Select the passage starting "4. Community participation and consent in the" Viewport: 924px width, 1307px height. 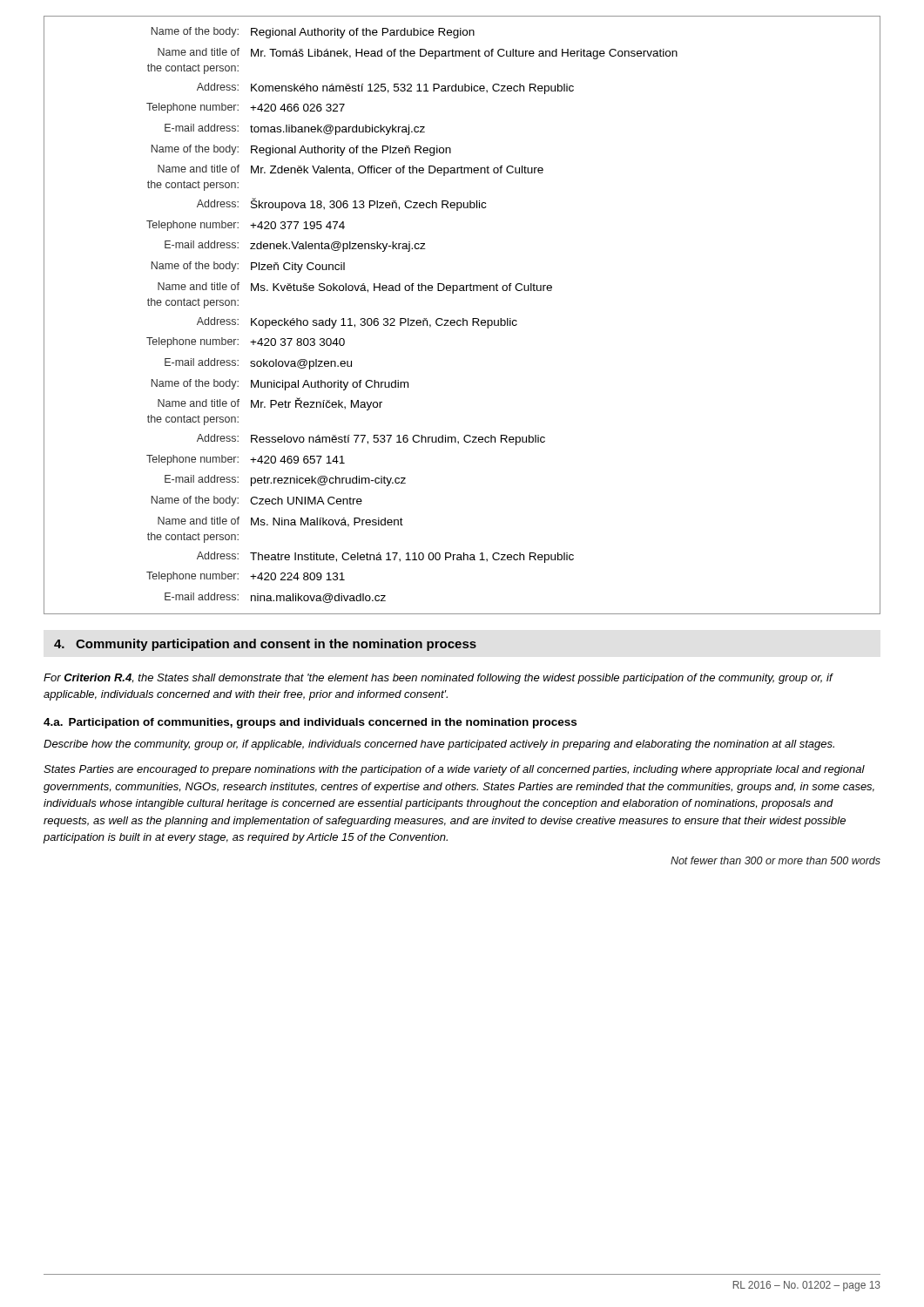(x=265, y=643)
